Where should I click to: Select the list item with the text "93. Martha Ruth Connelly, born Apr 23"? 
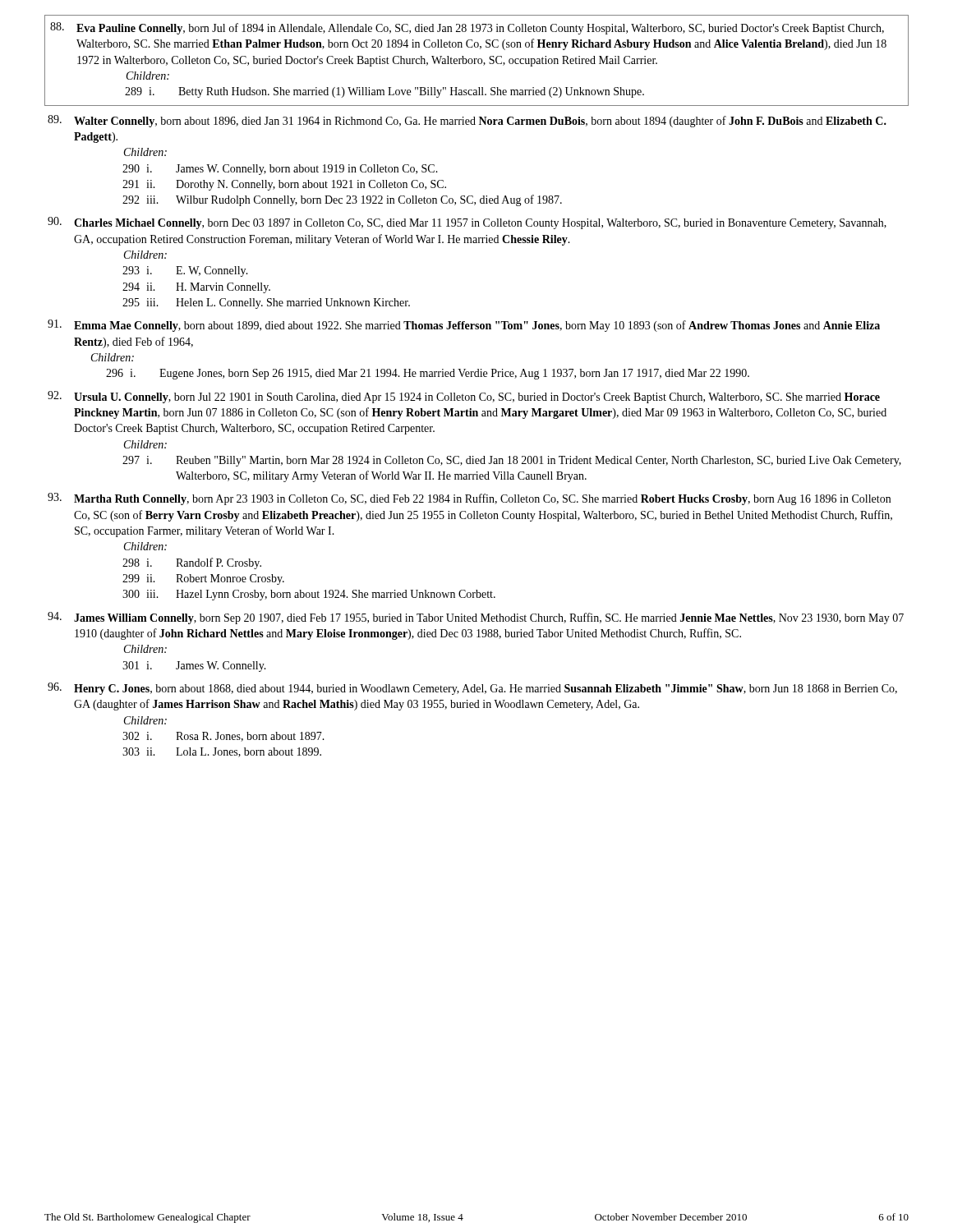[x=469, y=499]
